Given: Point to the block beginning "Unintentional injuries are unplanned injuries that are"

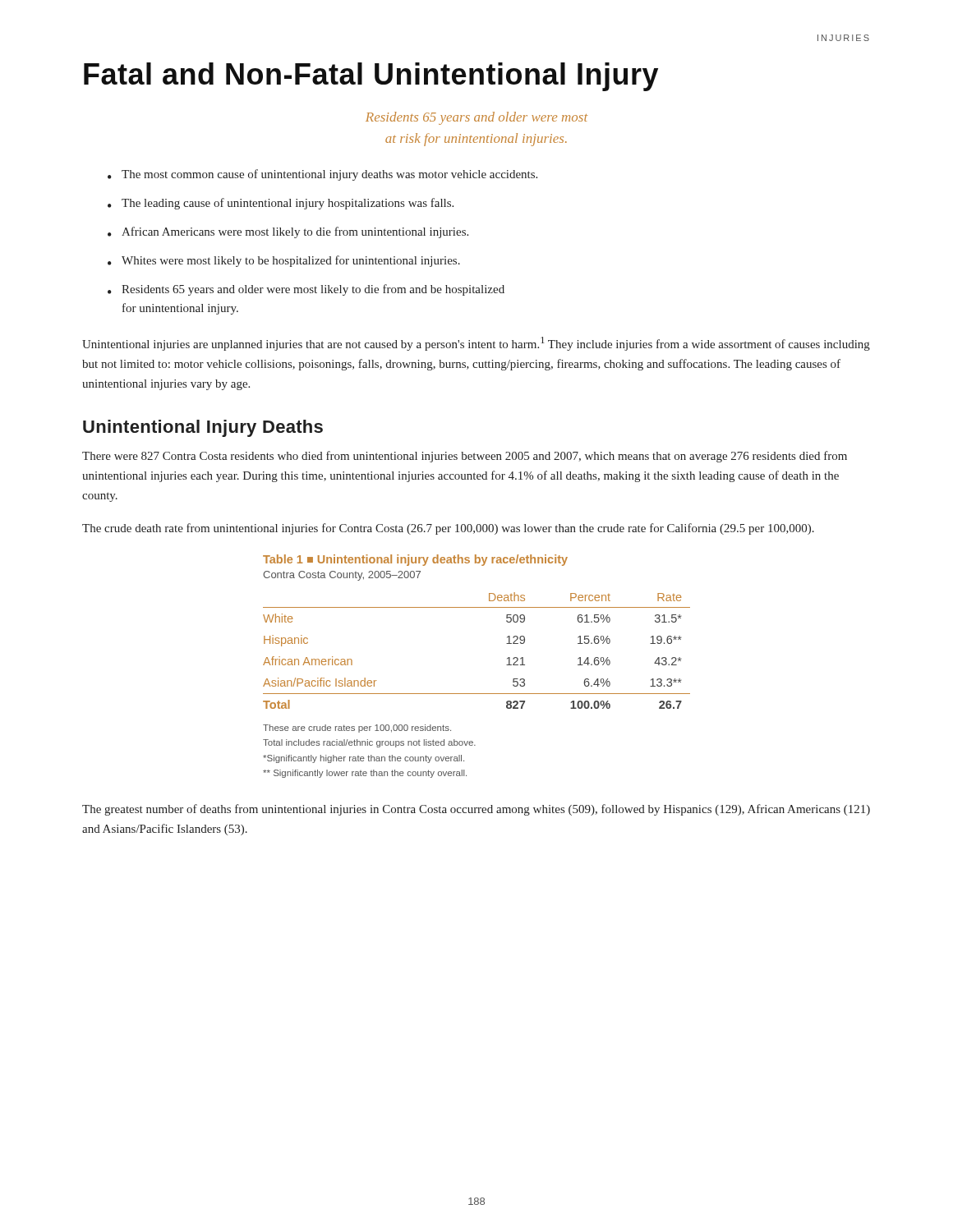Looking at the screenshot, I should click(476, 362).
